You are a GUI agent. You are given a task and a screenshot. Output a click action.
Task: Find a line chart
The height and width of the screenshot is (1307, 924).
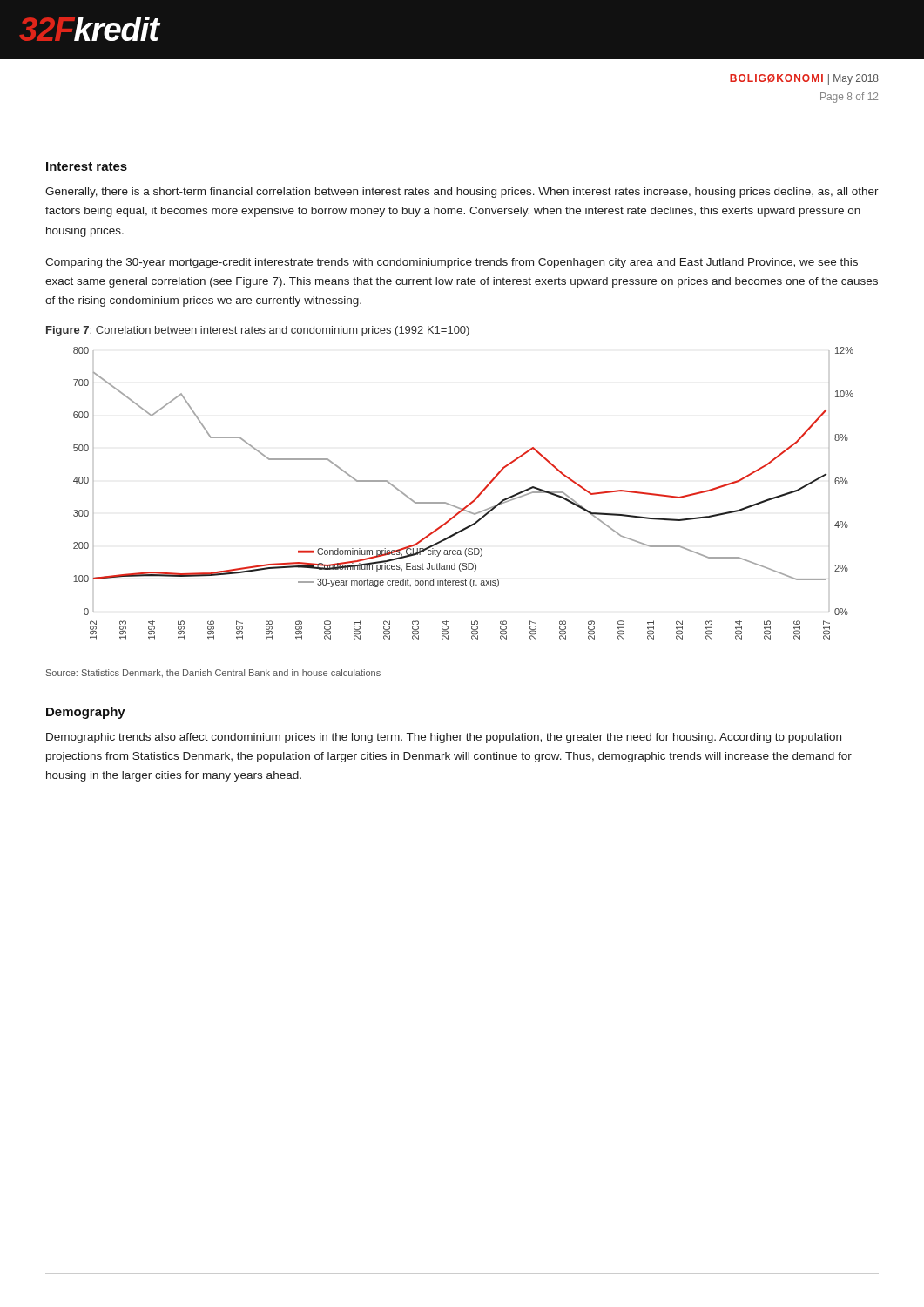462,502
